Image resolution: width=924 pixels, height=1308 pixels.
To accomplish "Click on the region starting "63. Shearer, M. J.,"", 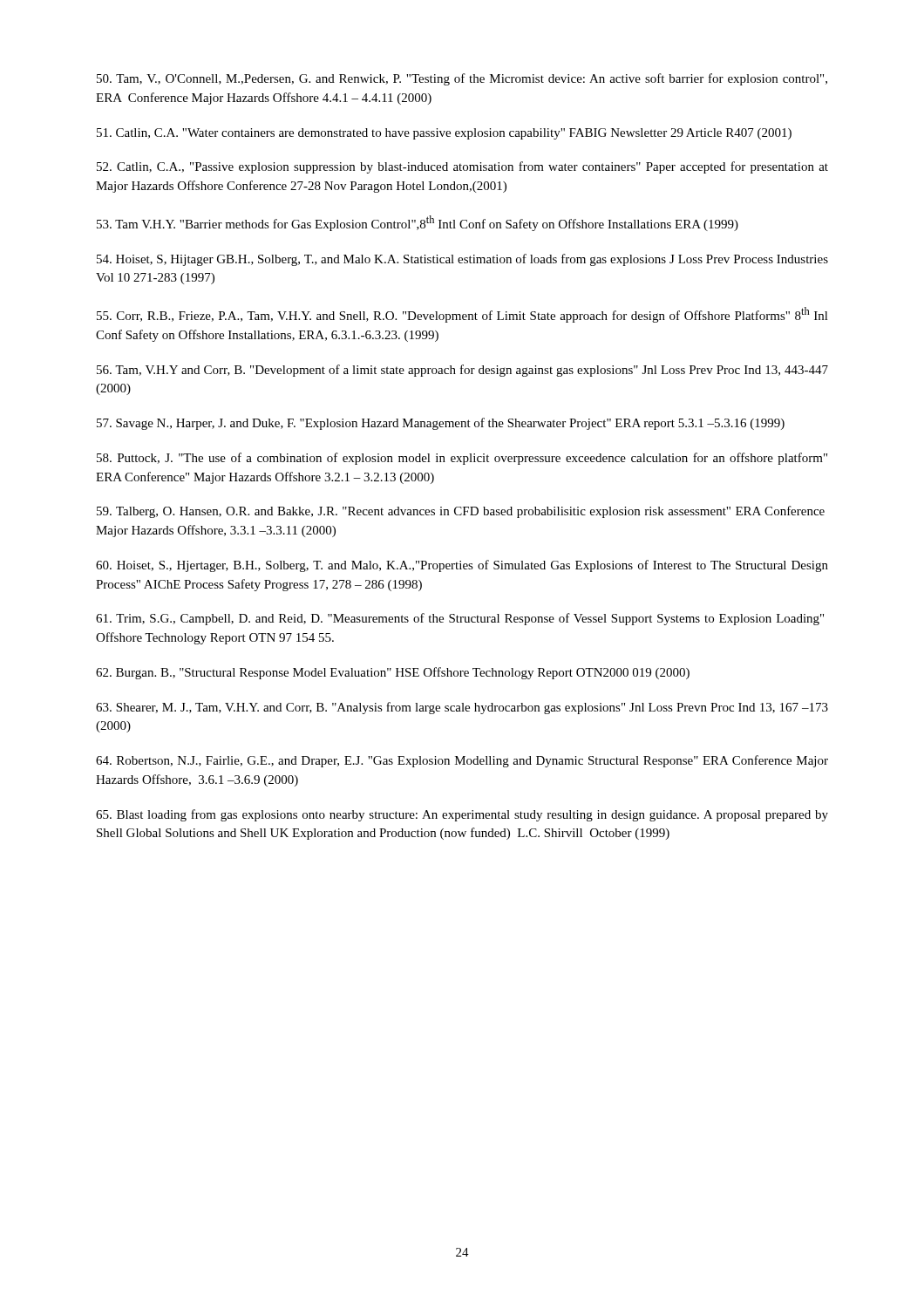I will [462, 716].
